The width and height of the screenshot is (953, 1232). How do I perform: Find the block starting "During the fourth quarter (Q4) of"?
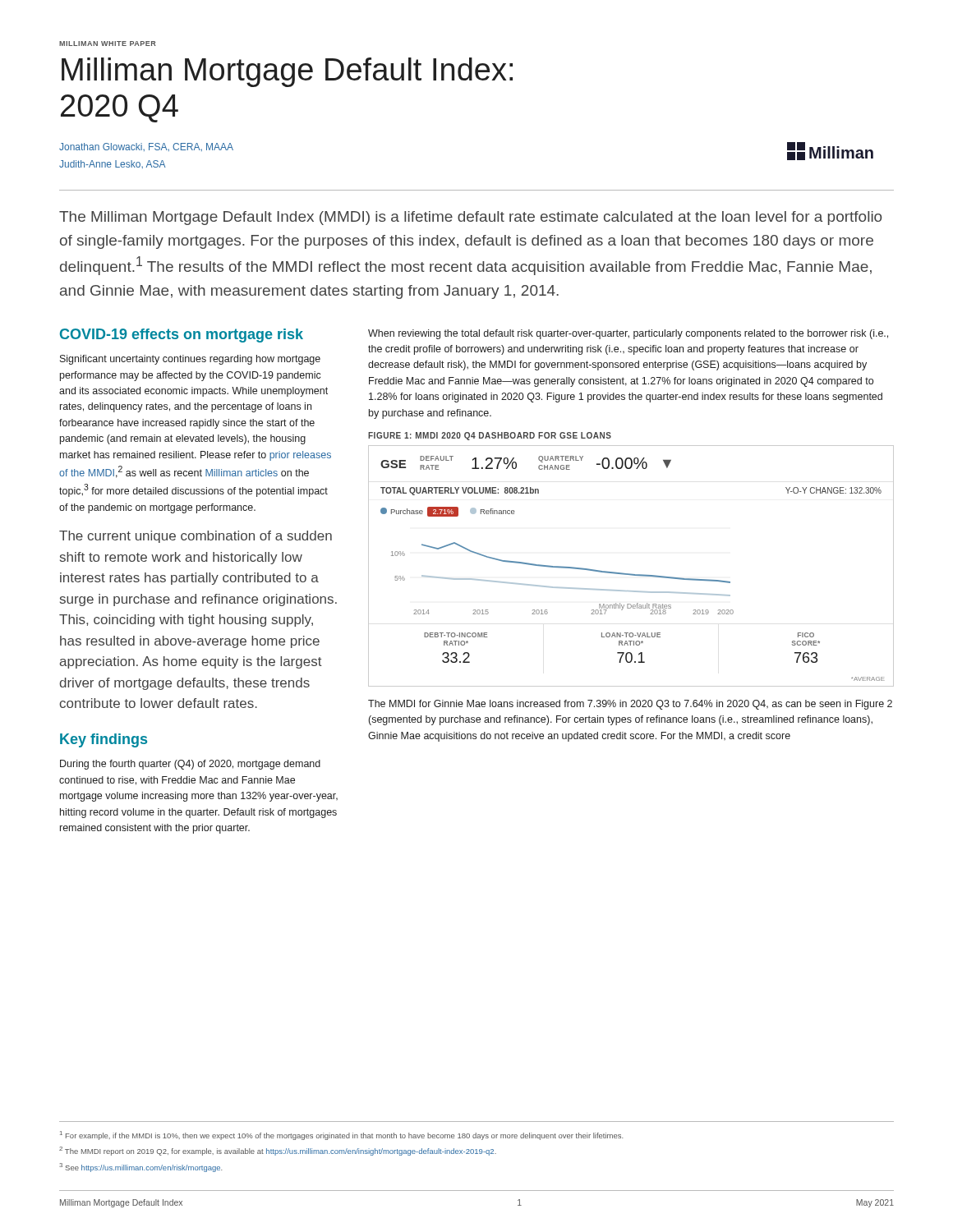(x=199, y=796)
